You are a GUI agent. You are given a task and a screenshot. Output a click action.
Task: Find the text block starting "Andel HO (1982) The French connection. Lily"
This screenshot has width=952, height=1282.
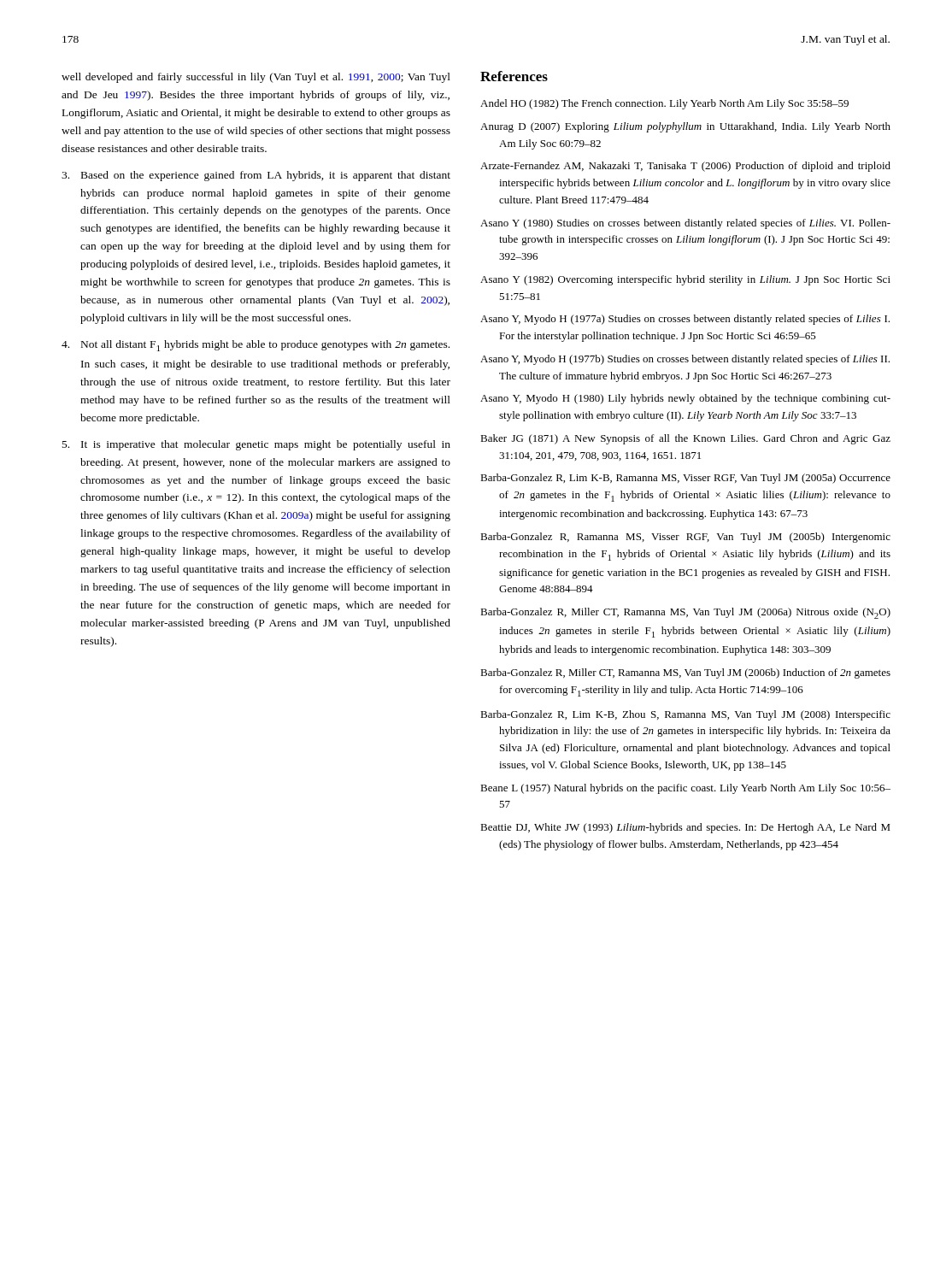(x=665, y=103)
